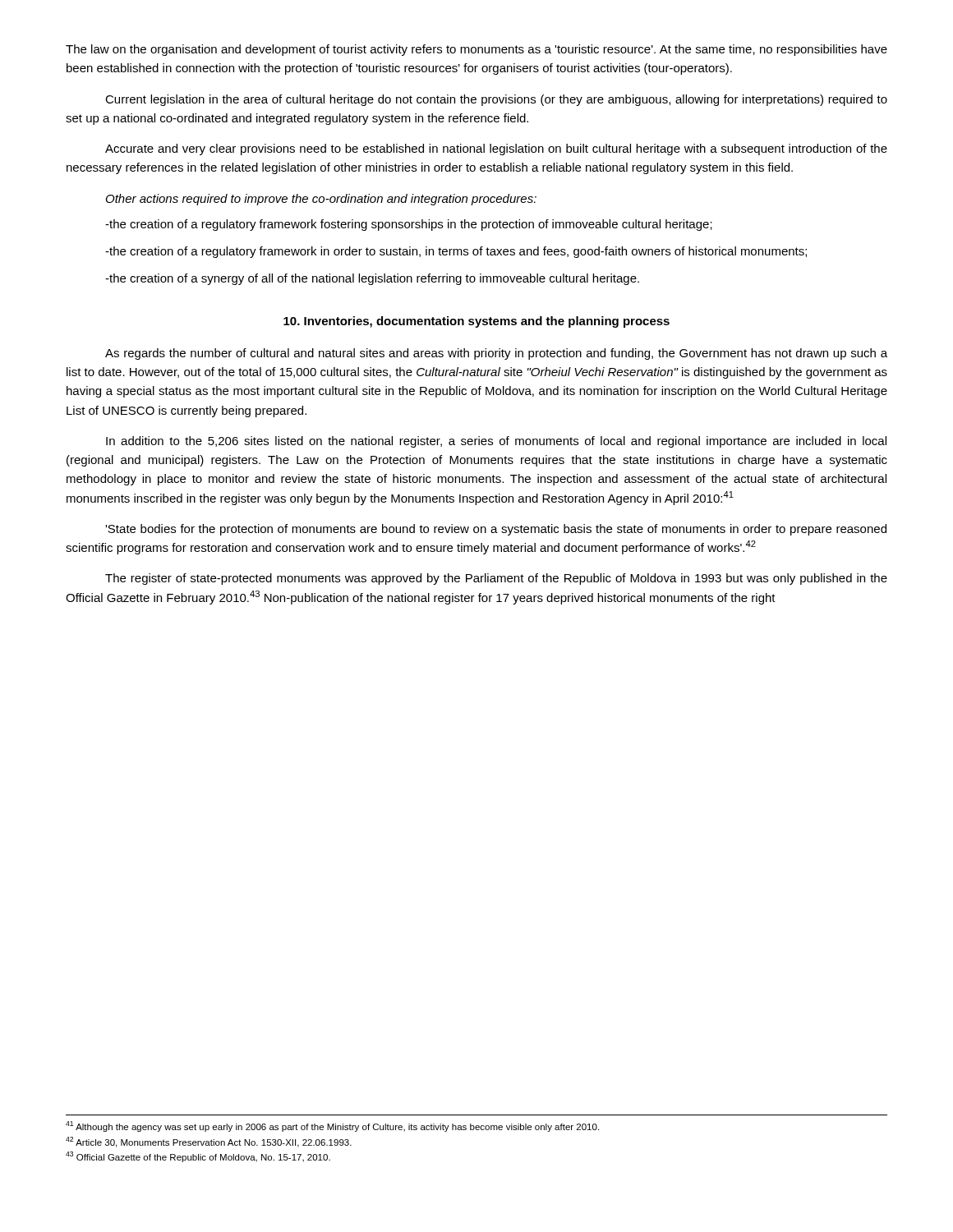
Task: Point to the block beginning "The law on the organisation"
Action: (476, 59)
